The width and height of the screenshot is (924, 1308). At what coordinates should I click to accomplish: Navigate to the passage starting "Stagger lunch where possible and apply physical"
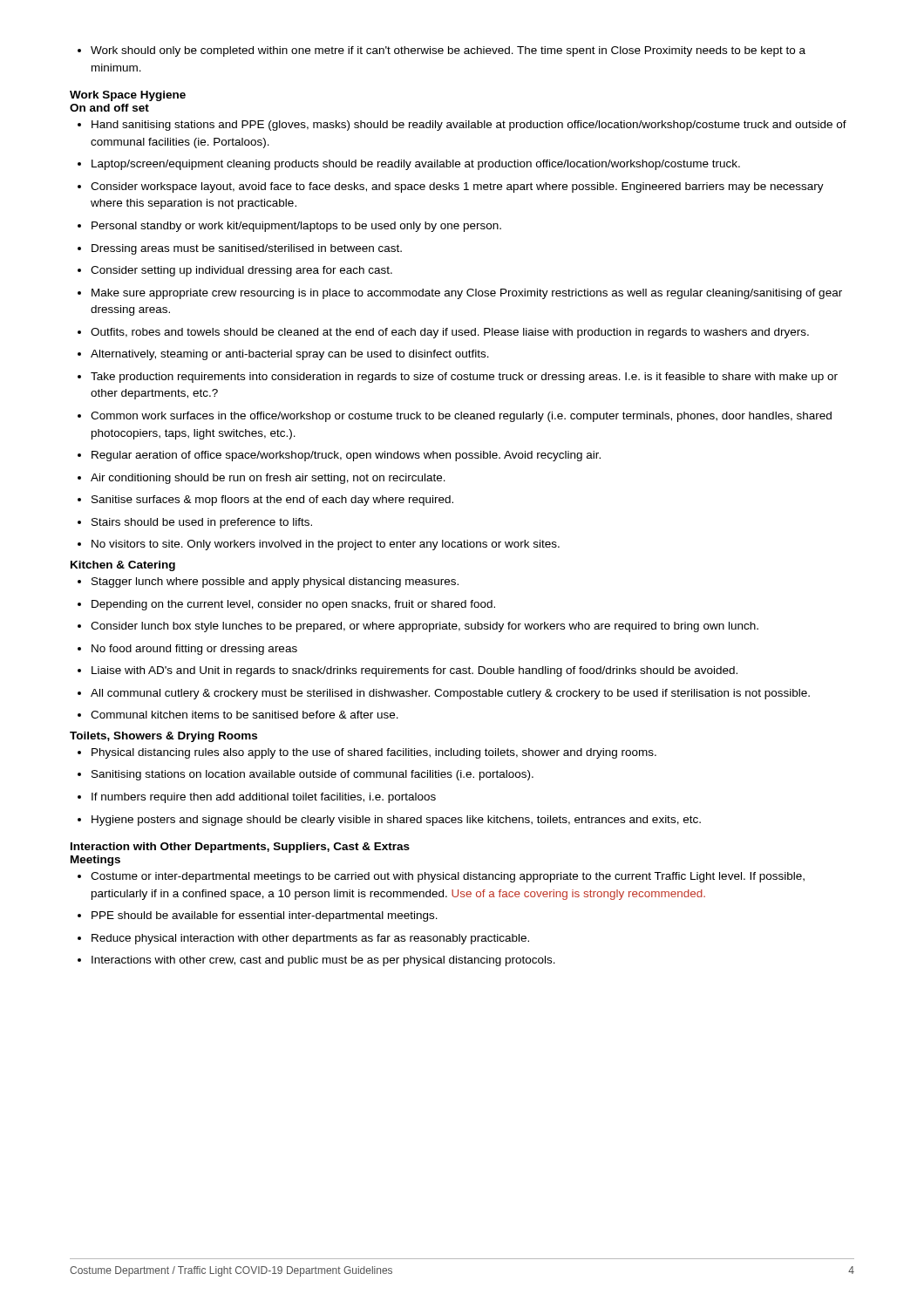coord(462,581)
